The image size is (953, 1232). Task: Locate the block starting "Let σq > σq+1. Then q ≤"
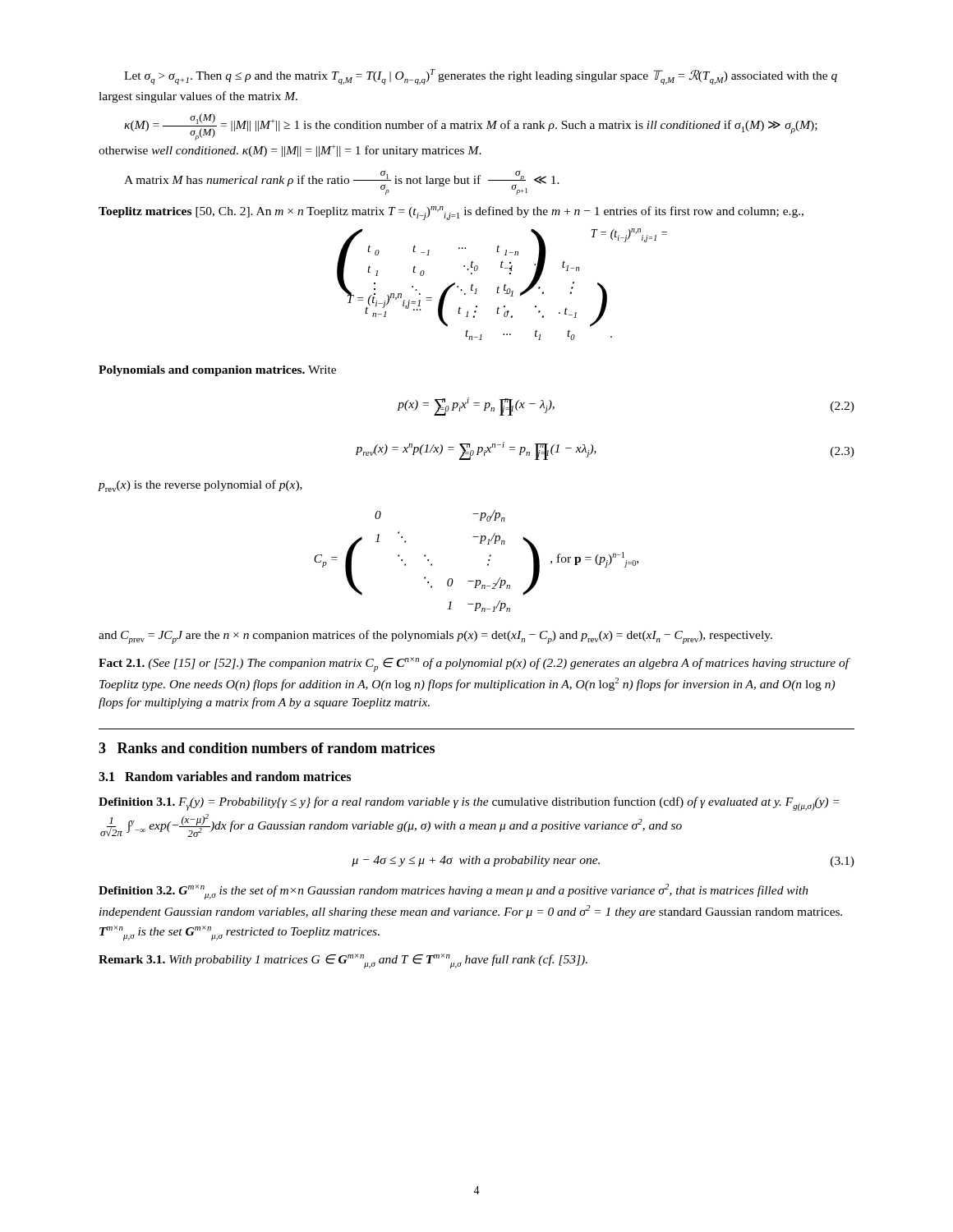tap(476, 86)
